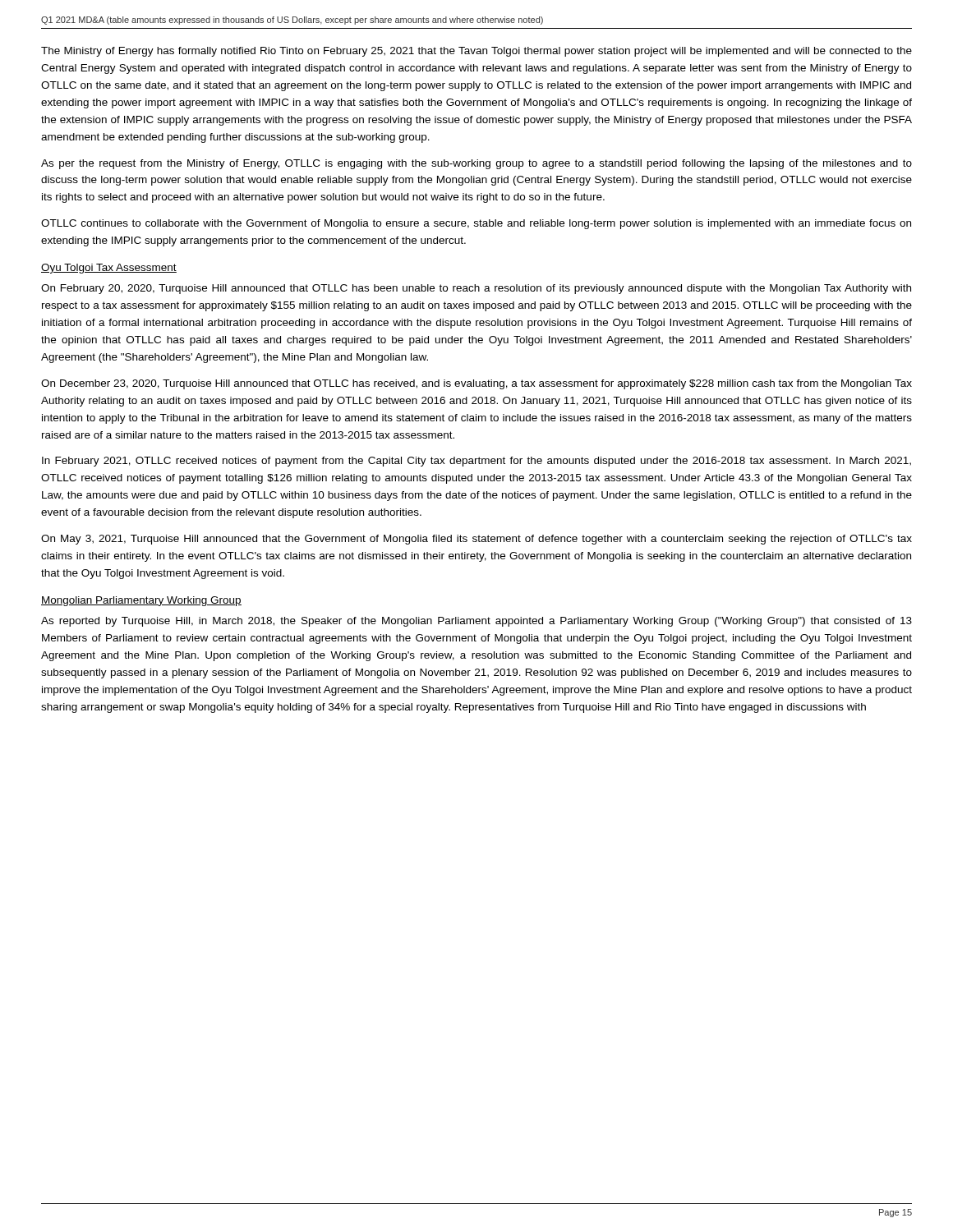
Task: Navigate to the text block starting "OTLLC continues to"
Action: click(x=476, y=232)
